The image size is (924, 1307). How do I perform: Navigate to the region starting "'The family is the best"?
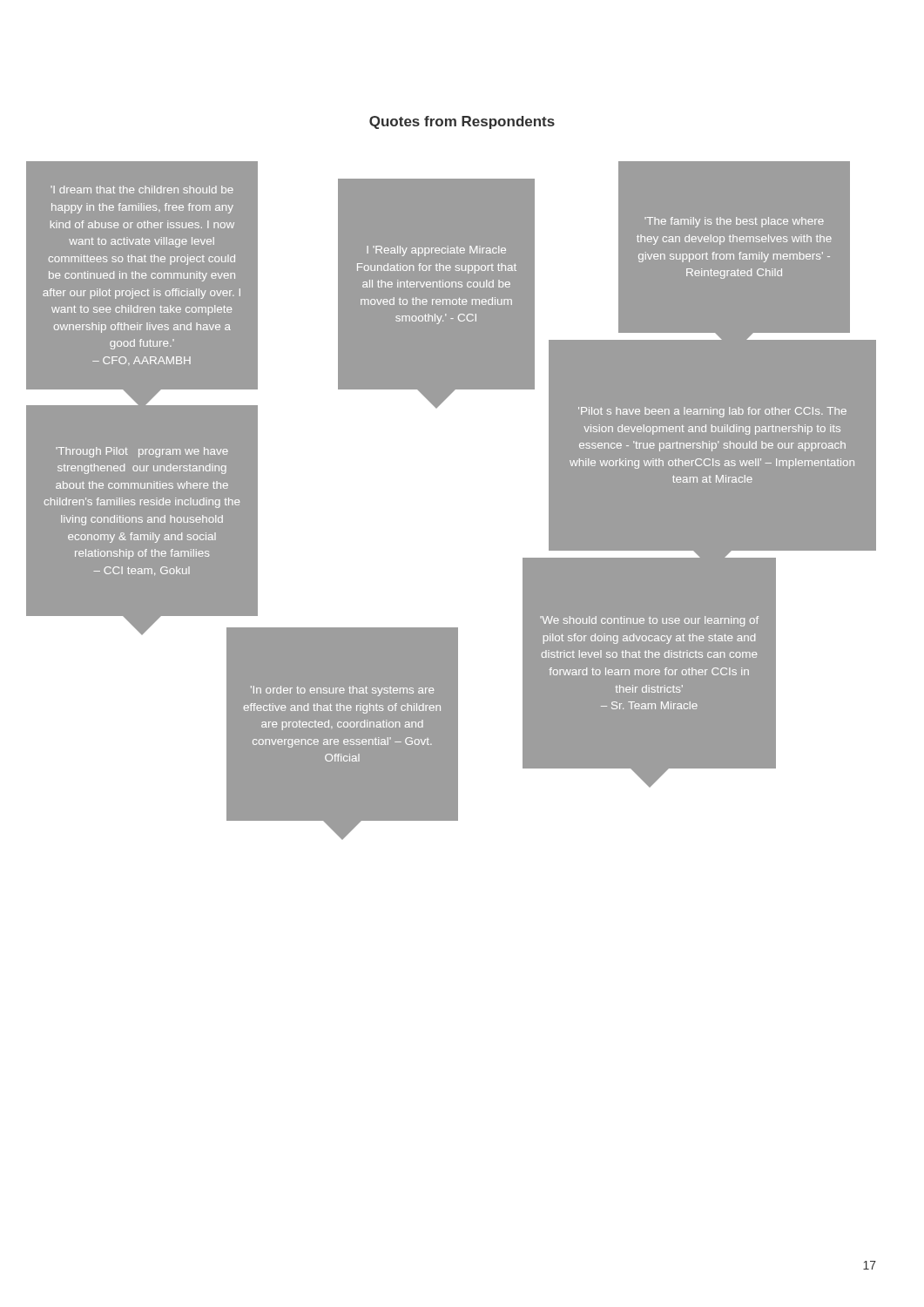click(734, 247)
